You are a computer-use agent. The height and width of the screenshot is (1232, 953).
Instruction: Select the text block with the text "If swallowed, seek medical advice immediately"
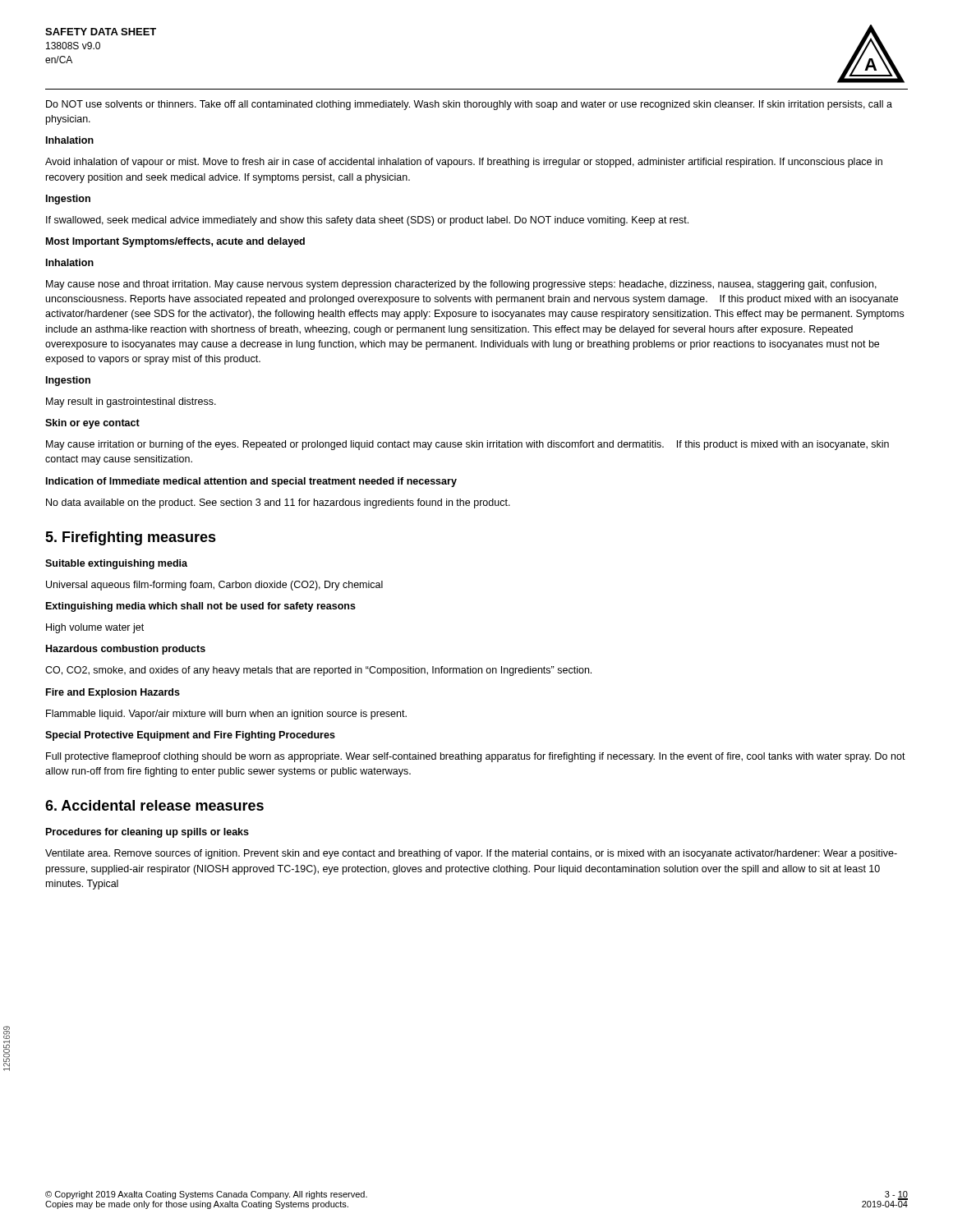(476, 220)
